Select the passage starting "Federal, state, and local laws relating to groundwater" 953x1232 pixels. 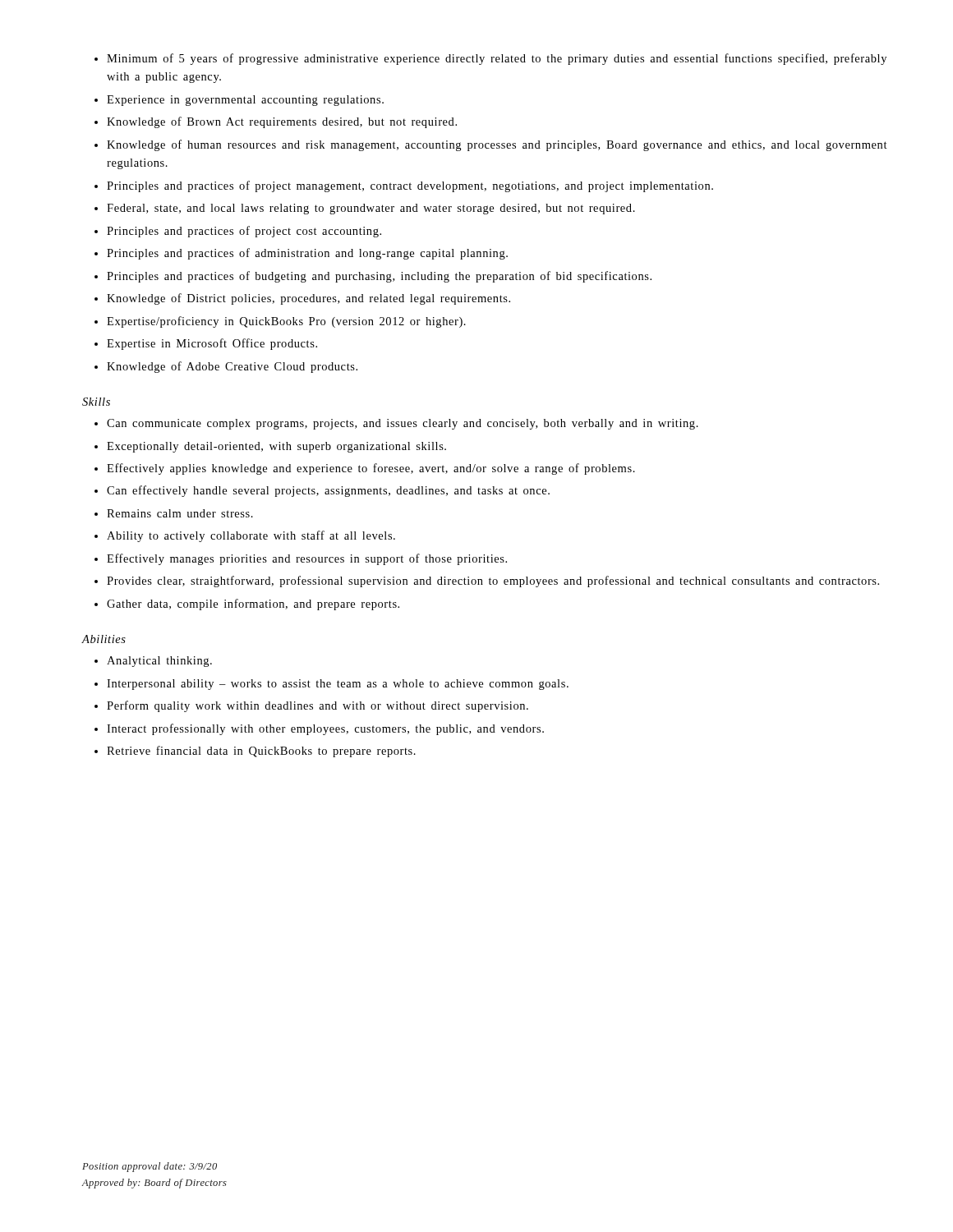pos(497,208)
